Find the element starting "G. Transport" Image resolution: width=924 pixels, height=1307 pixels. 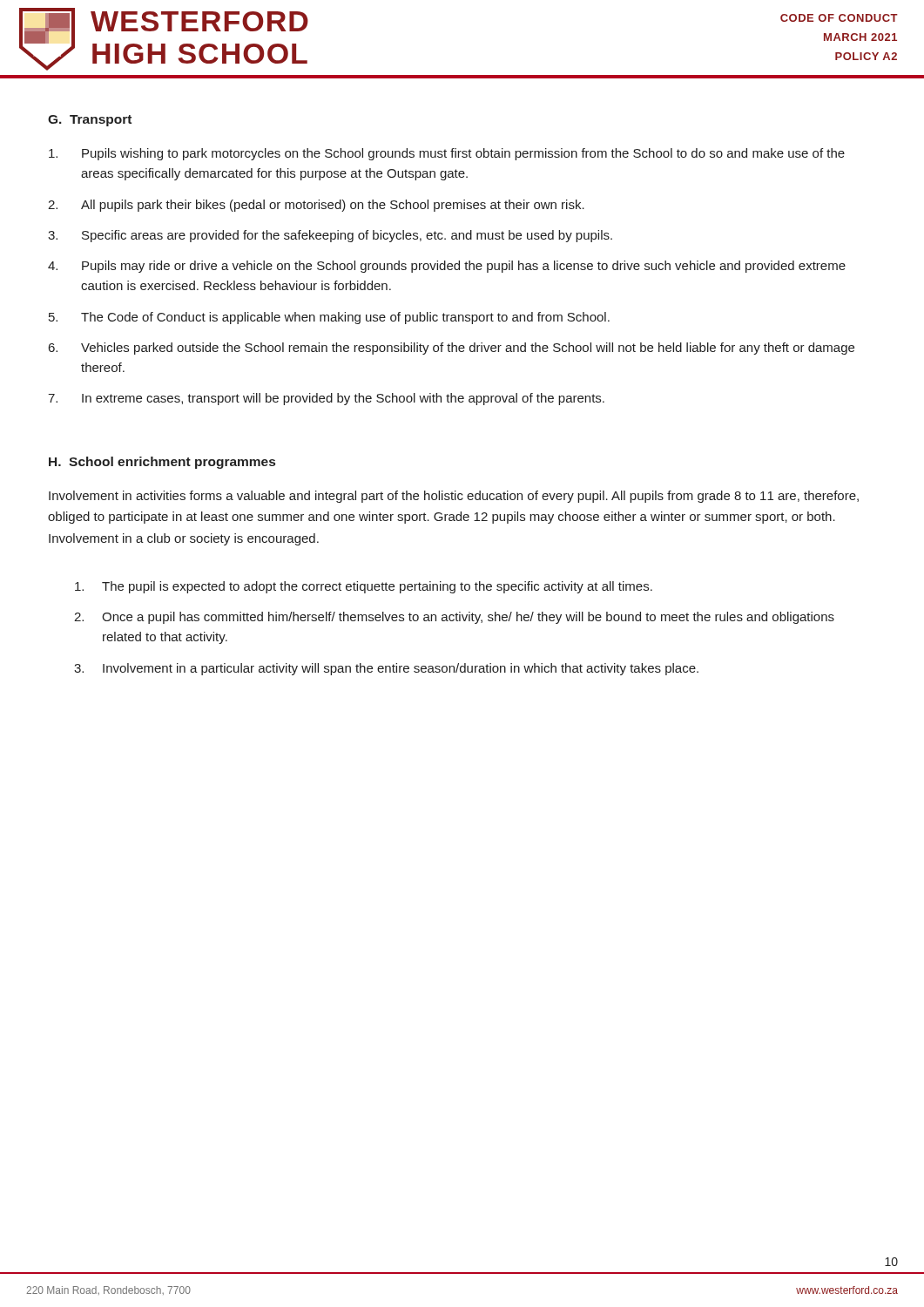(x=90, y=119)
